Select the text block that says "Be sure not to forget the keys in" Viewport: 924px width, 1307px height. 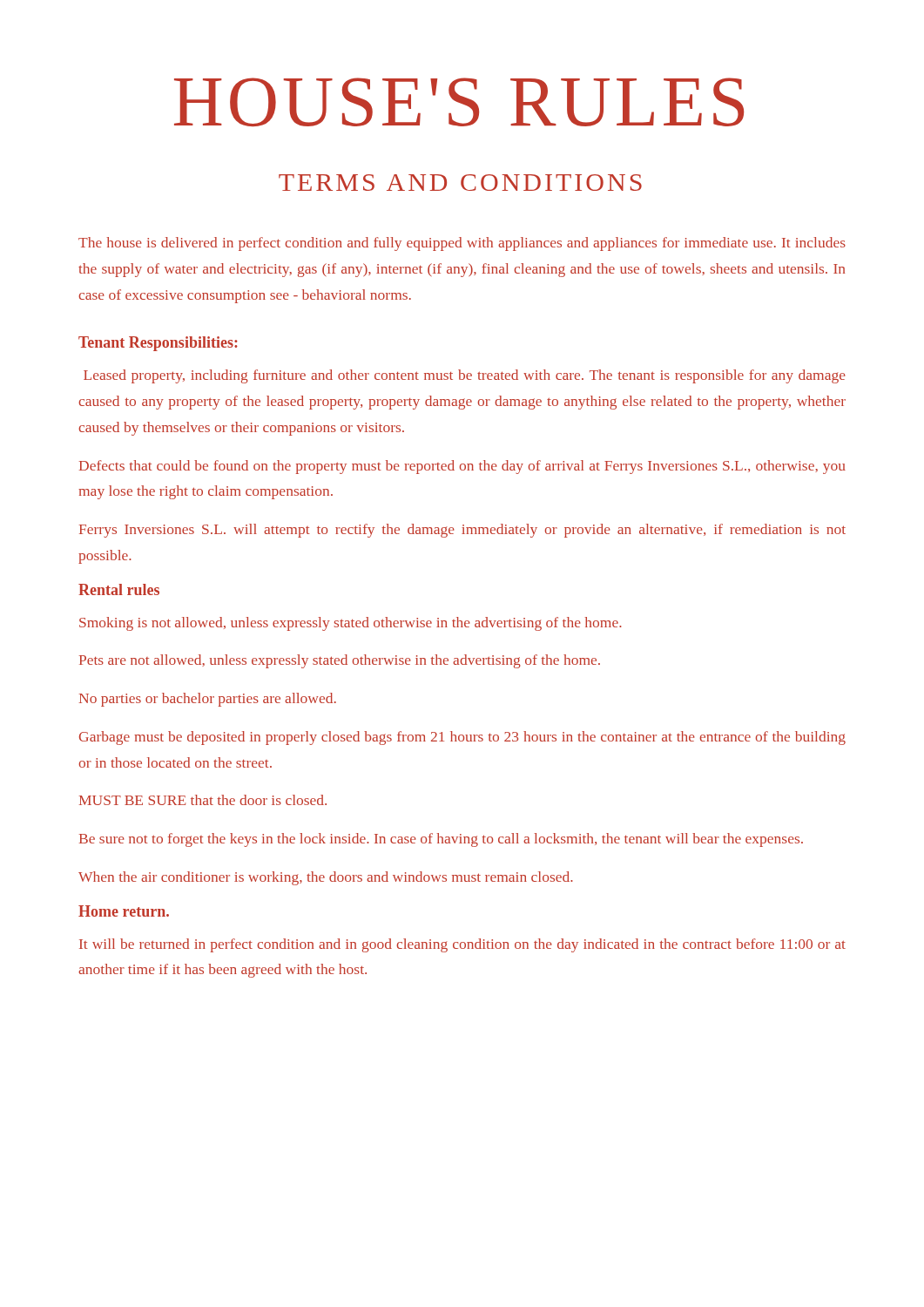[x=441, y=838]
